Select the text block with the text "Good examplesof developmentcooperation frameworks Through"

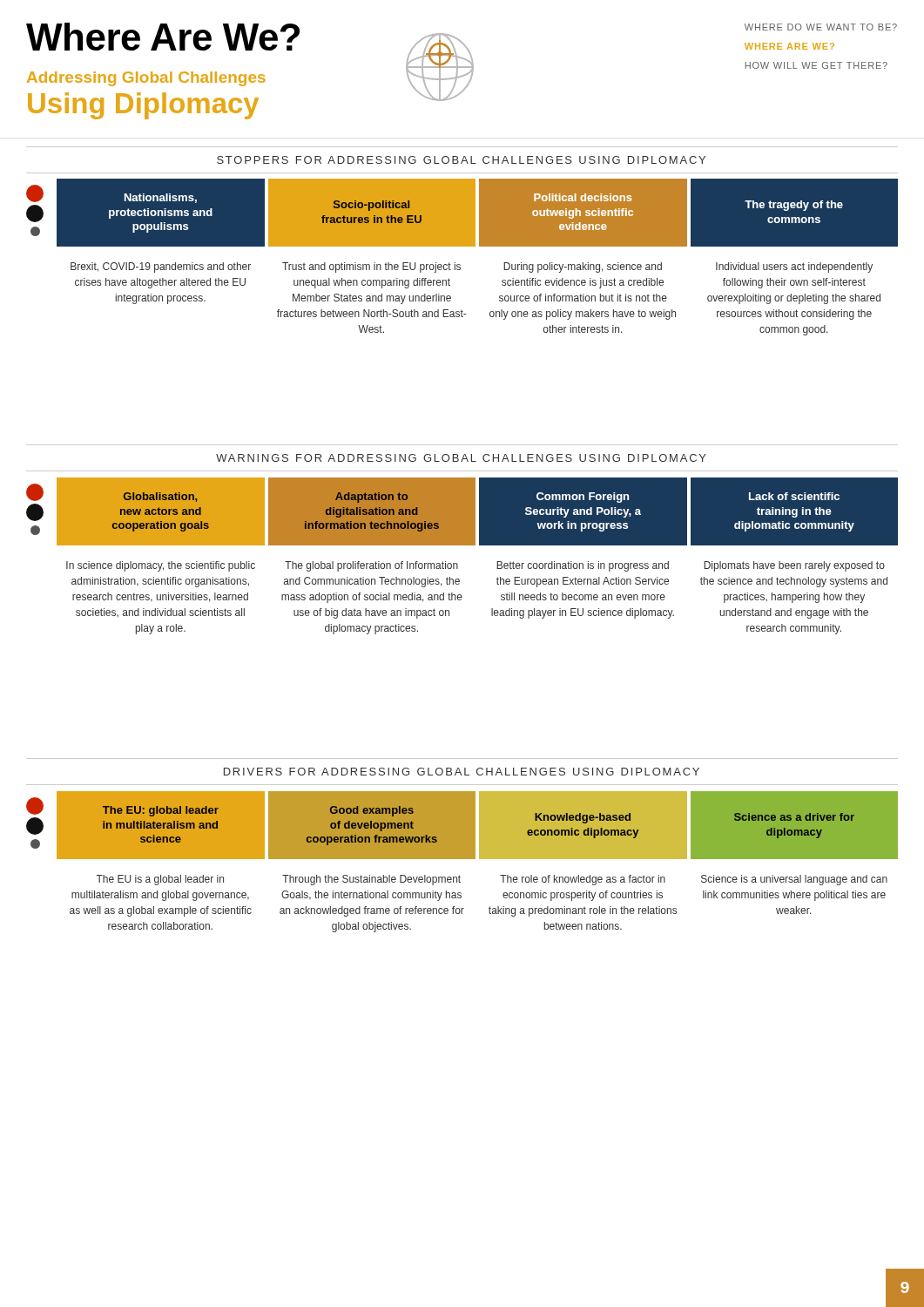point(372,869)
